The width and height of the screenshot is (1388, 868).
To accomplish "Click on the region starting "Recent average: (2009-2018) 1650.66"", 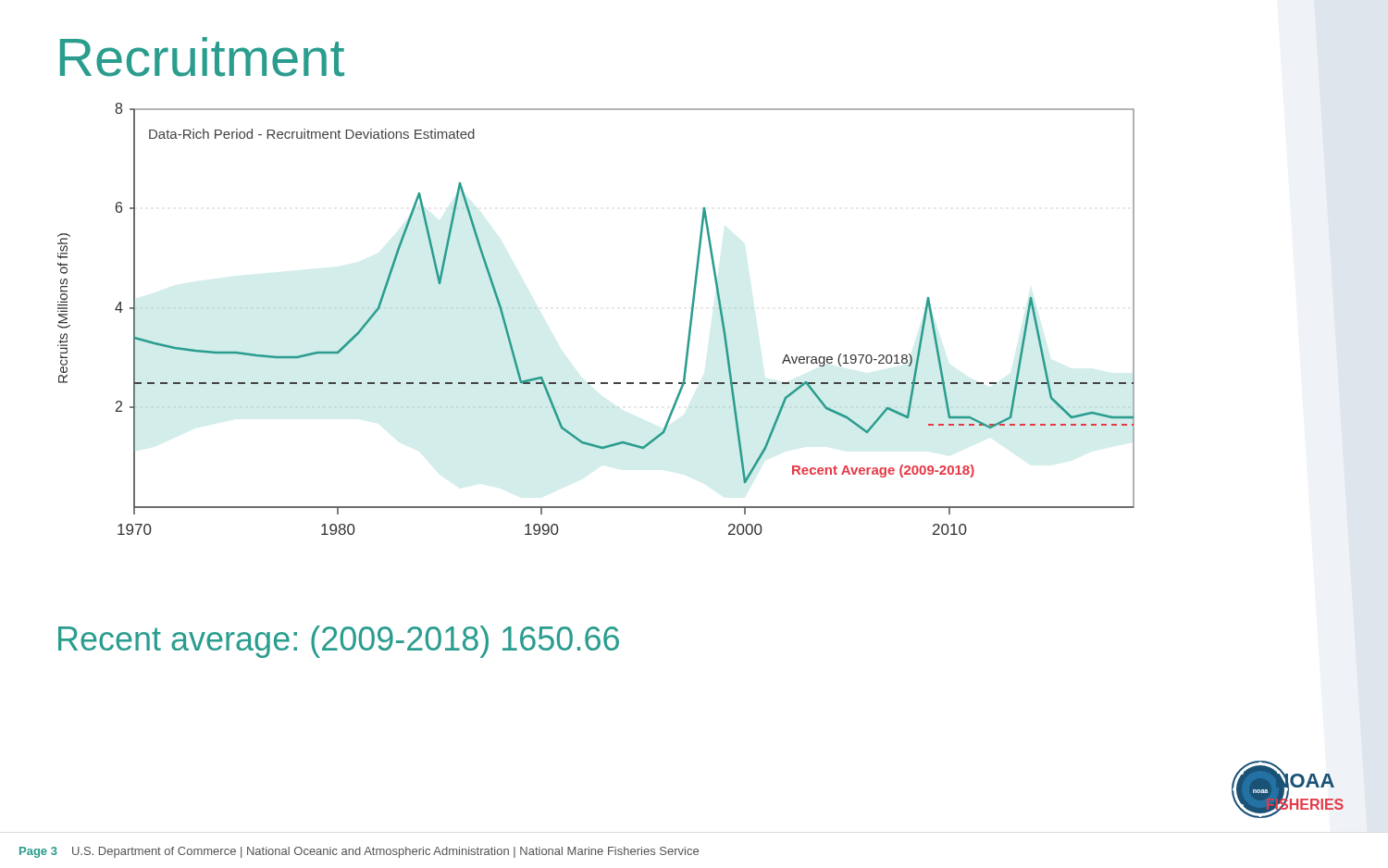I will [338, 639].
